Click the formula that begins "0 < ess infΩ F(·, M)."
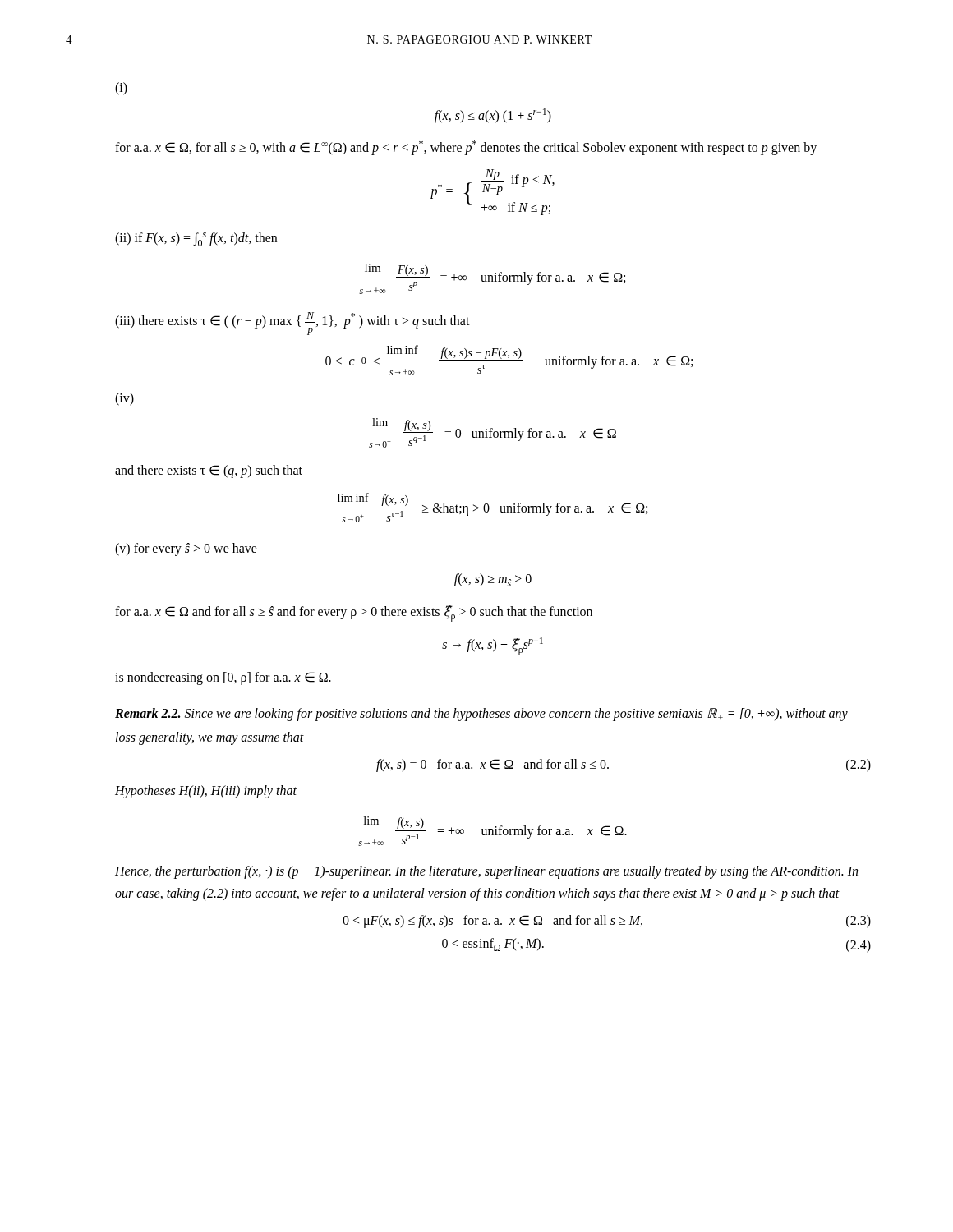This screenshot has height=1232, width=953. 495,945
